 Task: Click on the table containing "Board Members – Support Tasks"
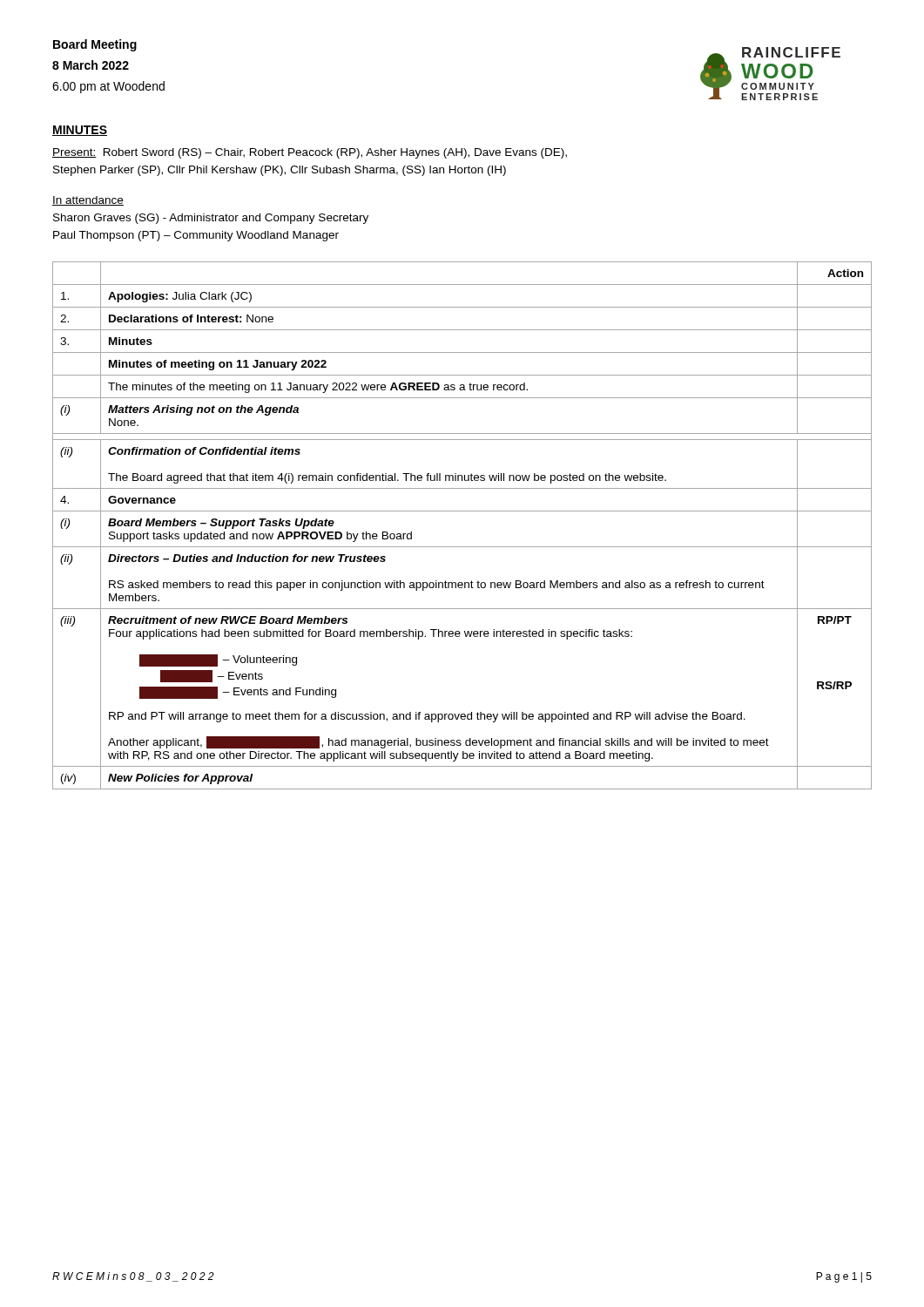point(462,526)
